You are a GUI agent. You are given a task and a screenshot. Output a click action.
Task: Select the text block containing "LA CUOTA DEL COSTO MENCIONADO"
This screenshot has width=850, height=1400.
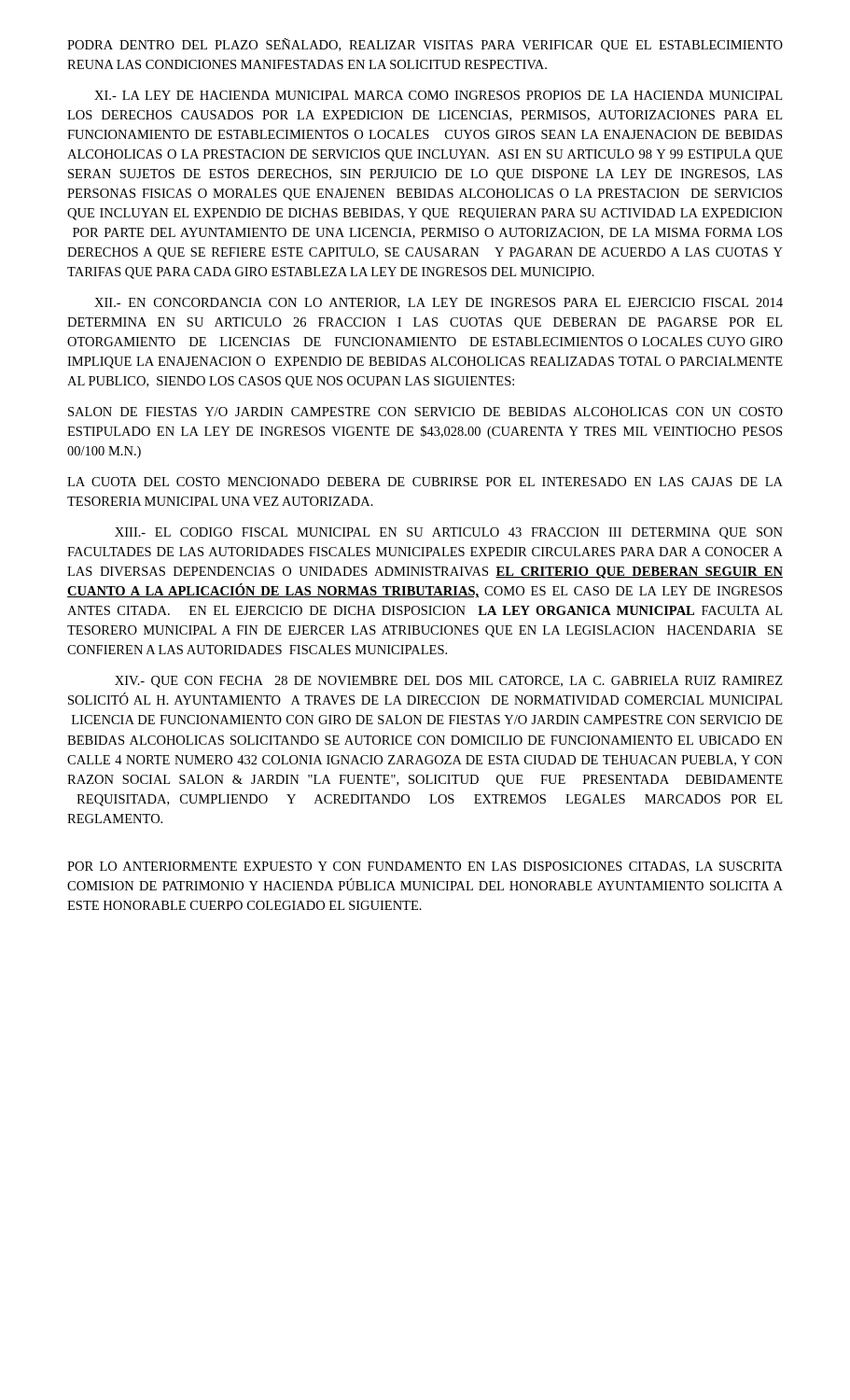pos(425,492)
